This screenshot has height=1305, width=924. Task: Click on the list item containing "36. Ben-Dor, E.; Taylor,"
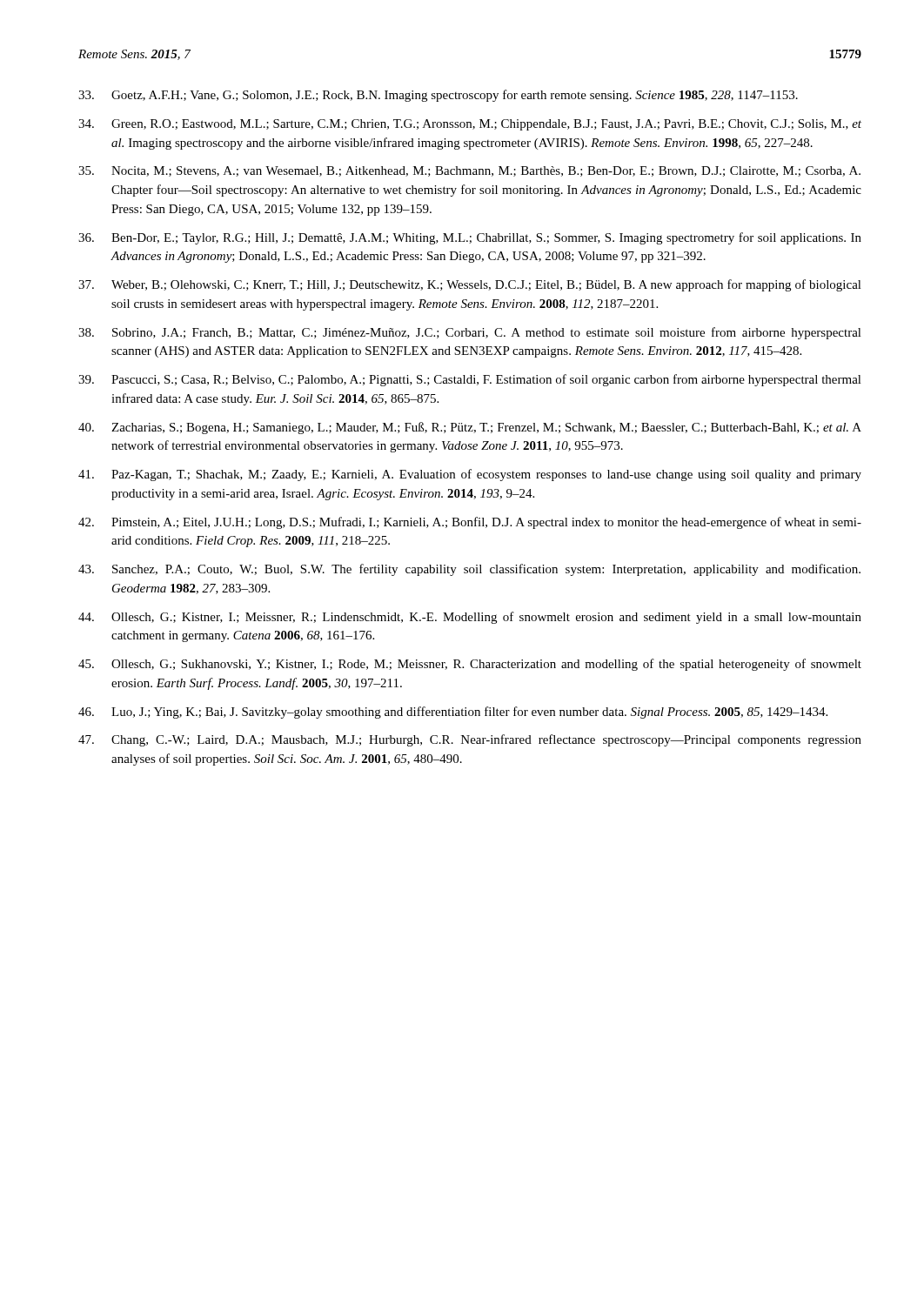click(470, 247)
